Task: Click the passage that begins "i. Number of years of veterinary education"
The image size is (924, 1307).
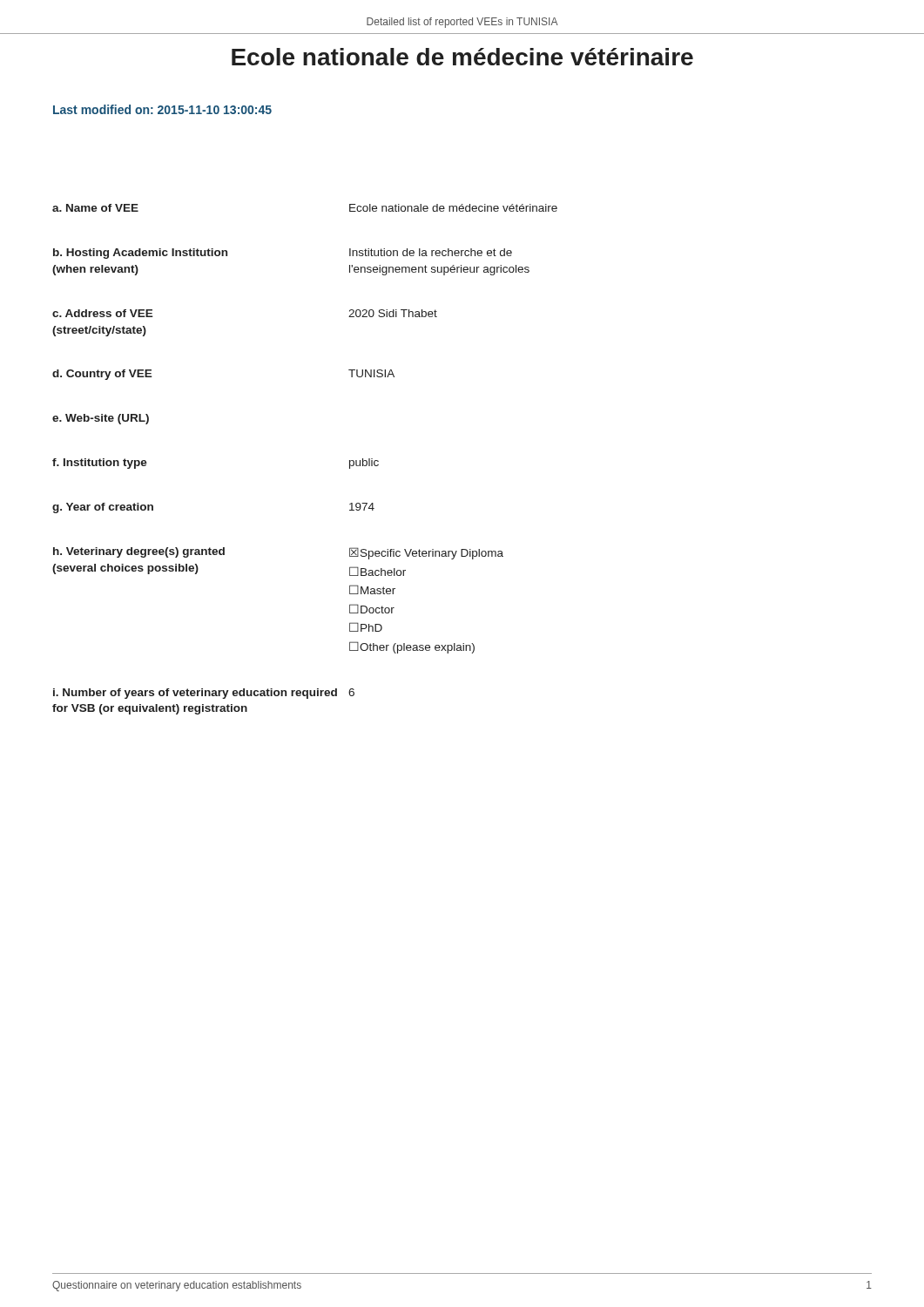Action: point(204,694)
